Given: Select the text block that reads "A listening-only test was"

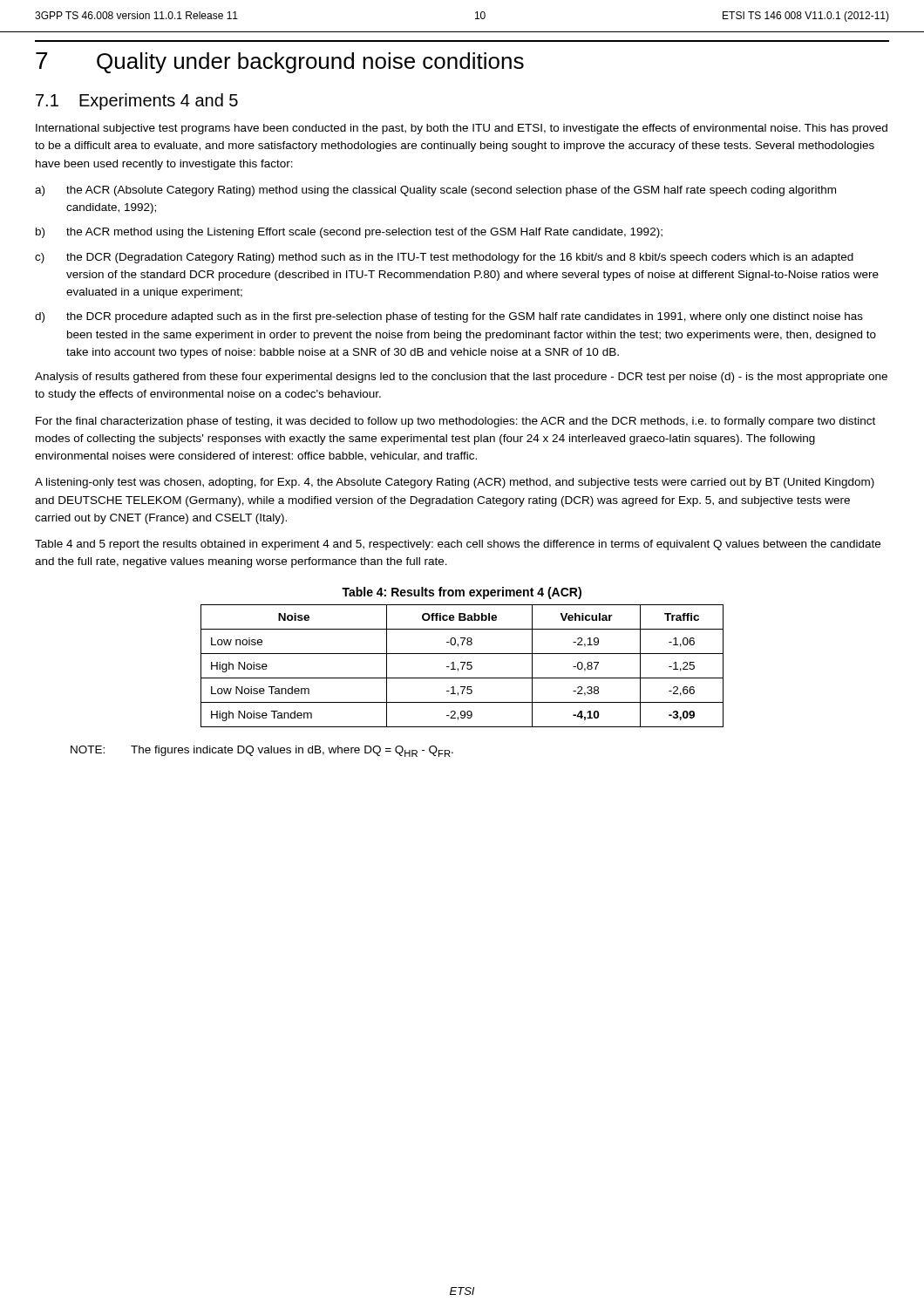Looking at the screenshot, I should click(455, 500).
